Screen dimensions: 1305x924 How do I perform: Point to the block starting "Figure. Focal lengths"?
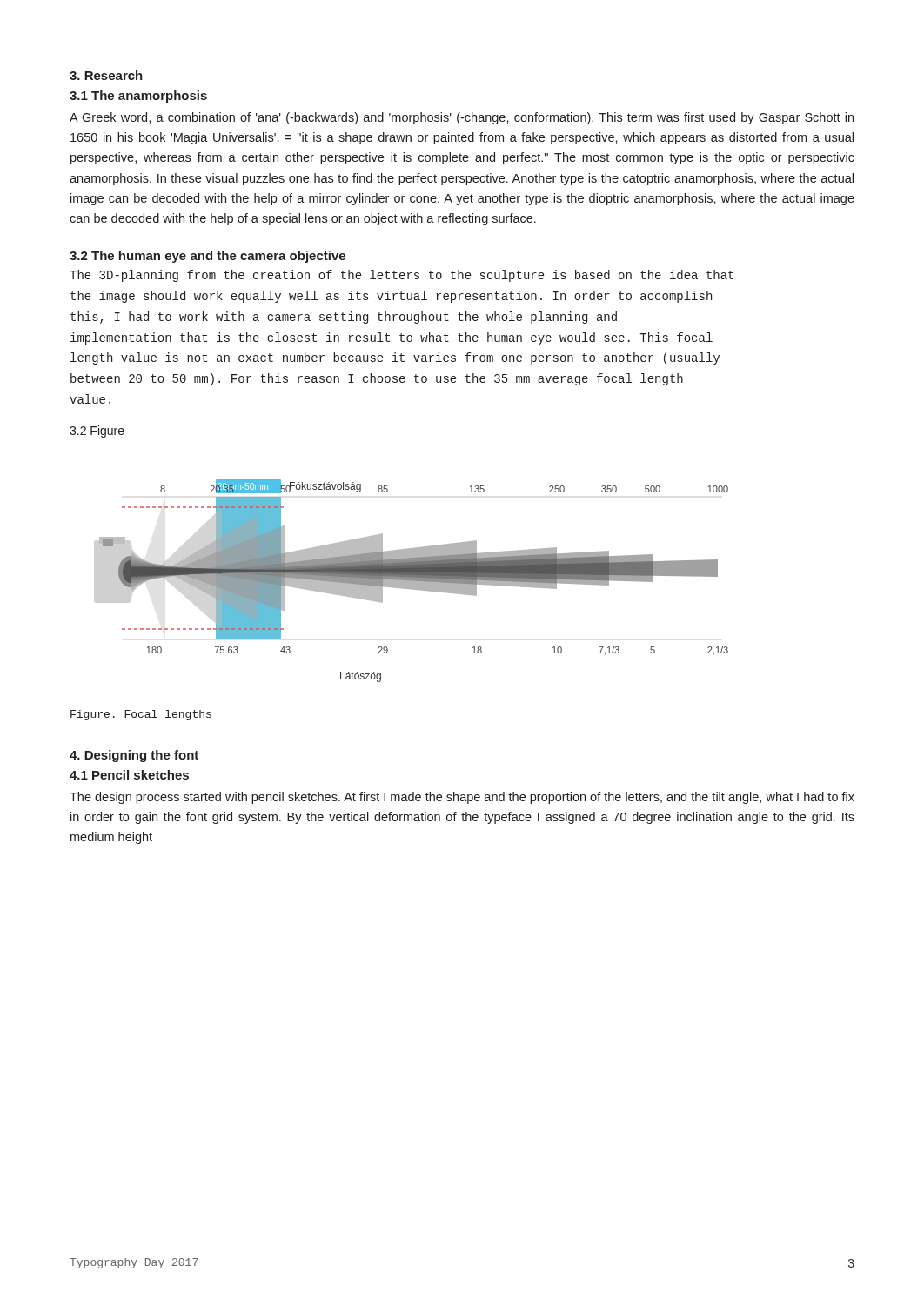141,714
